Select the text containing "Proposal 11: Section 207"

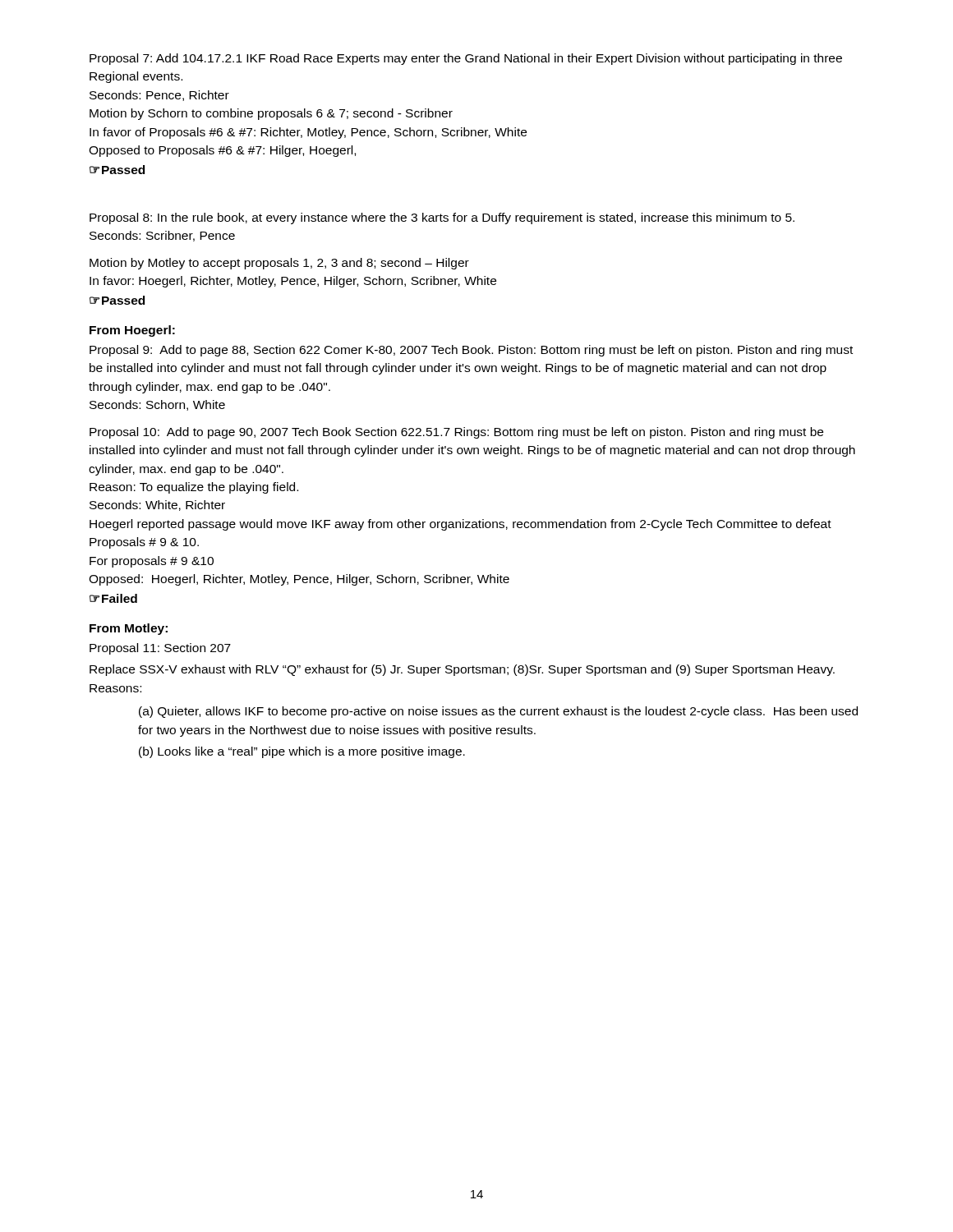160,647
